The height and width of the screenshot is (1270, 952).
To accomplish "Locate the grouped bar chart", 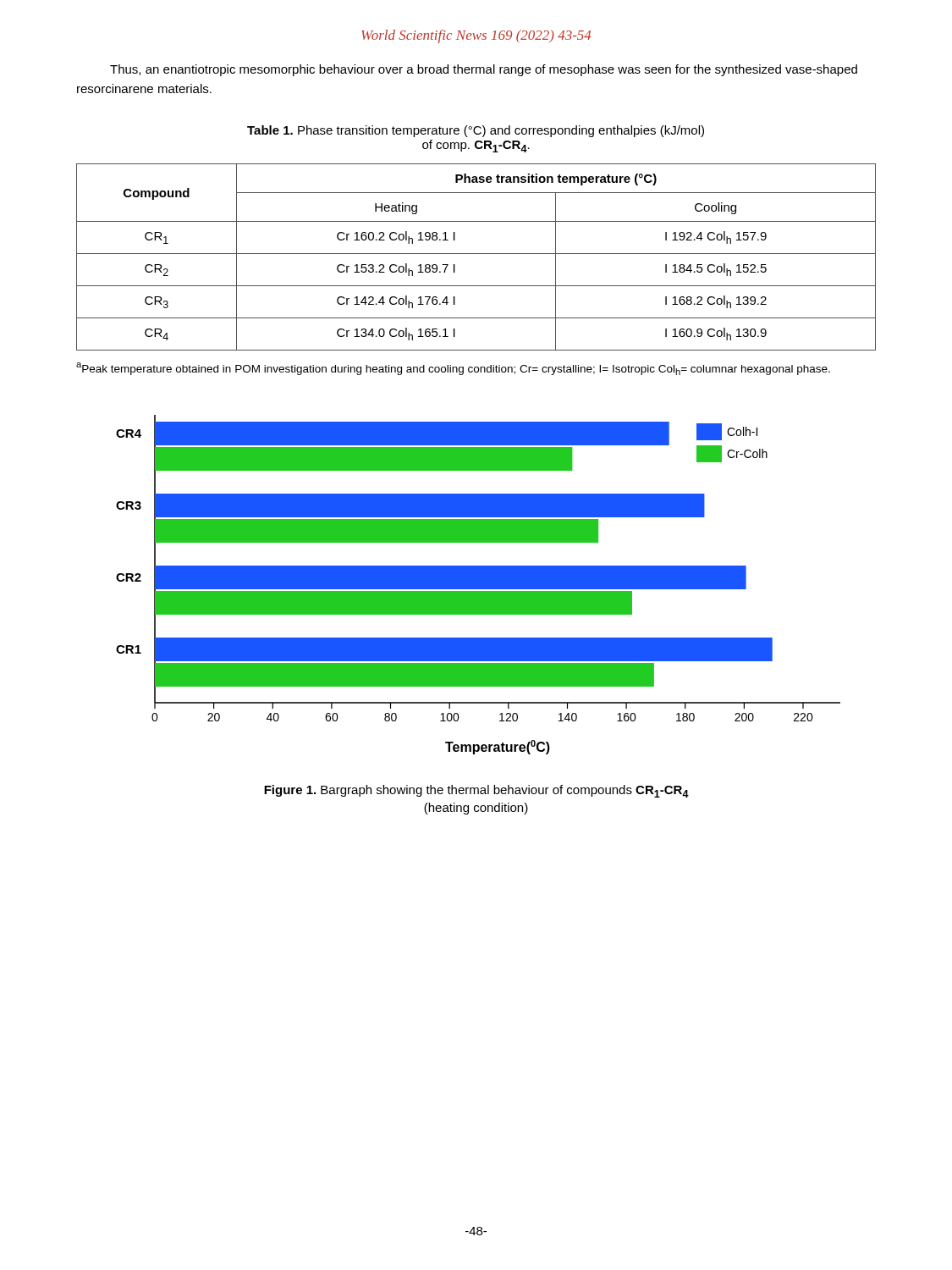I will coord(476,585).
